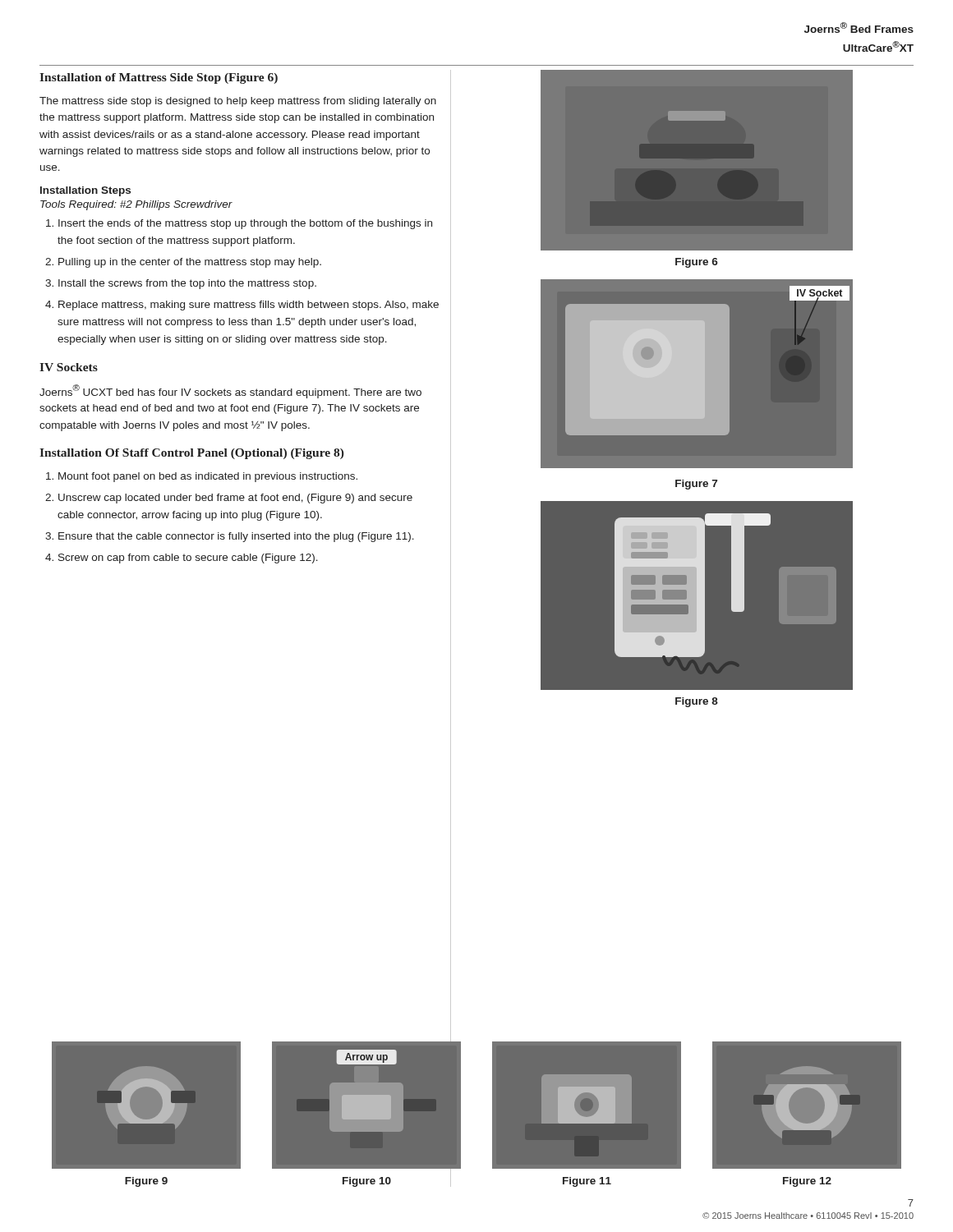
Task: Point to the text block starting "The mattress side stop is designed to help"
Action: tap(238, 134)
